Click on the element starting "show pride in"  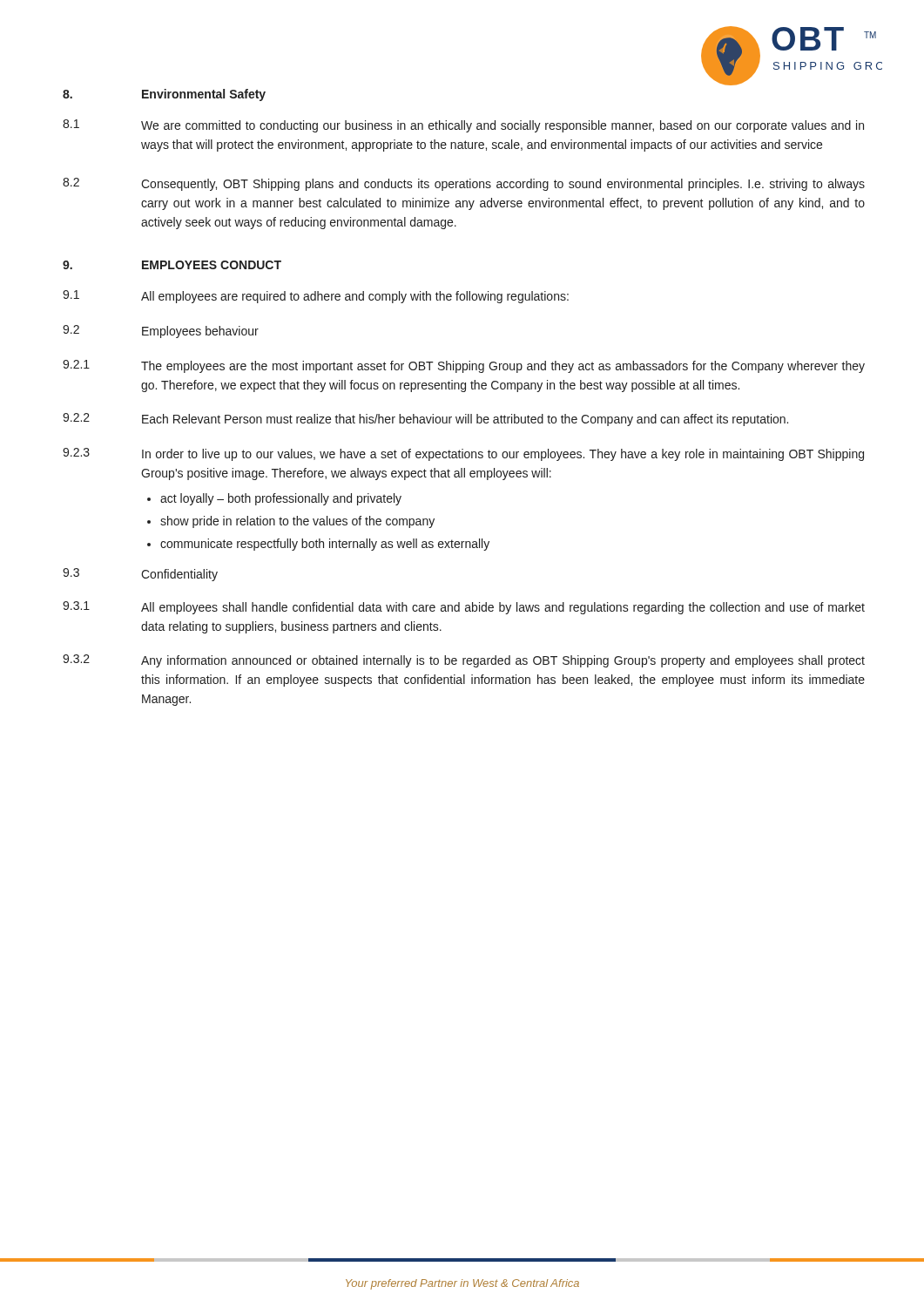297,521
